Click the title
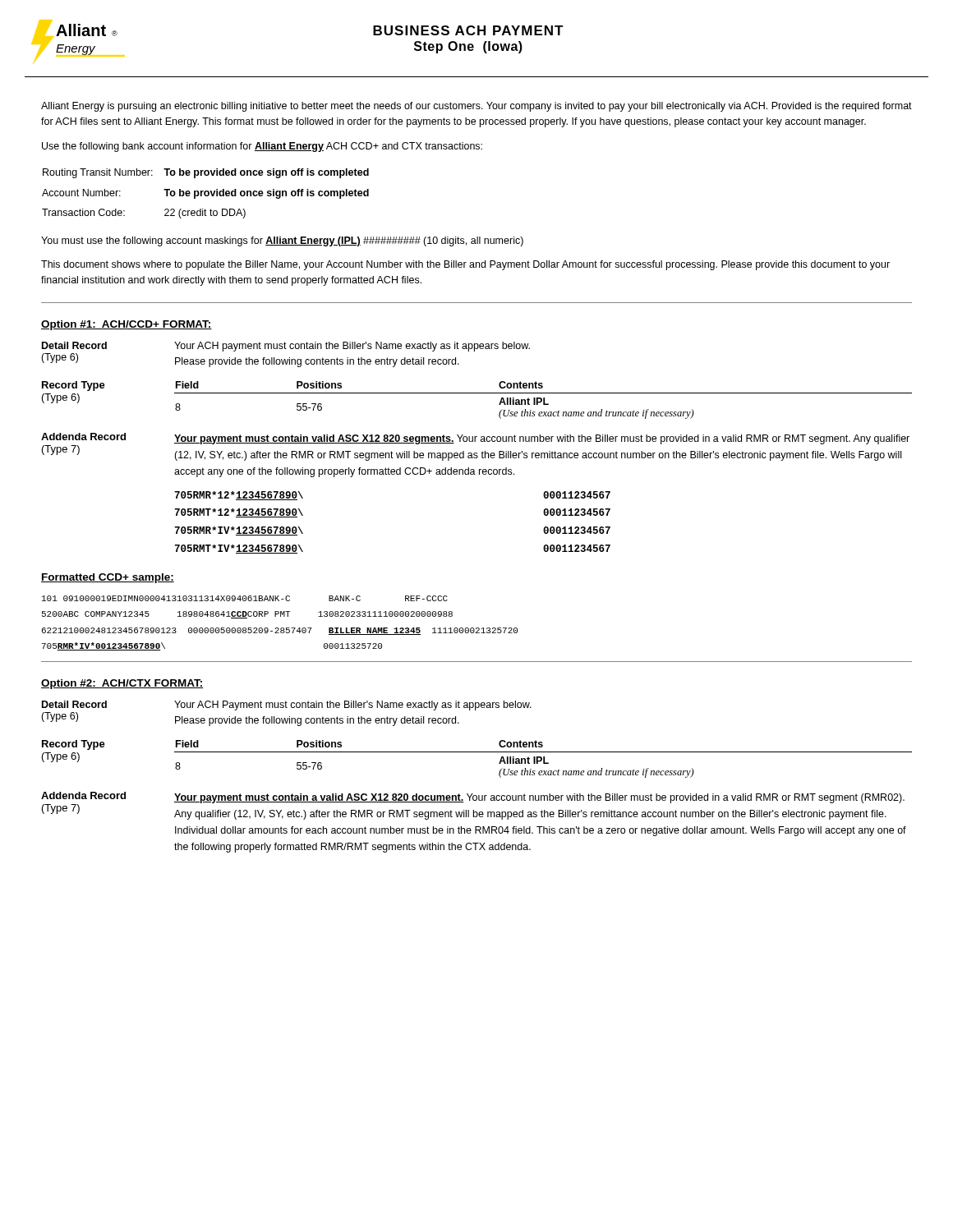Viewport: 953px width, 1232px height. (468, 39)
